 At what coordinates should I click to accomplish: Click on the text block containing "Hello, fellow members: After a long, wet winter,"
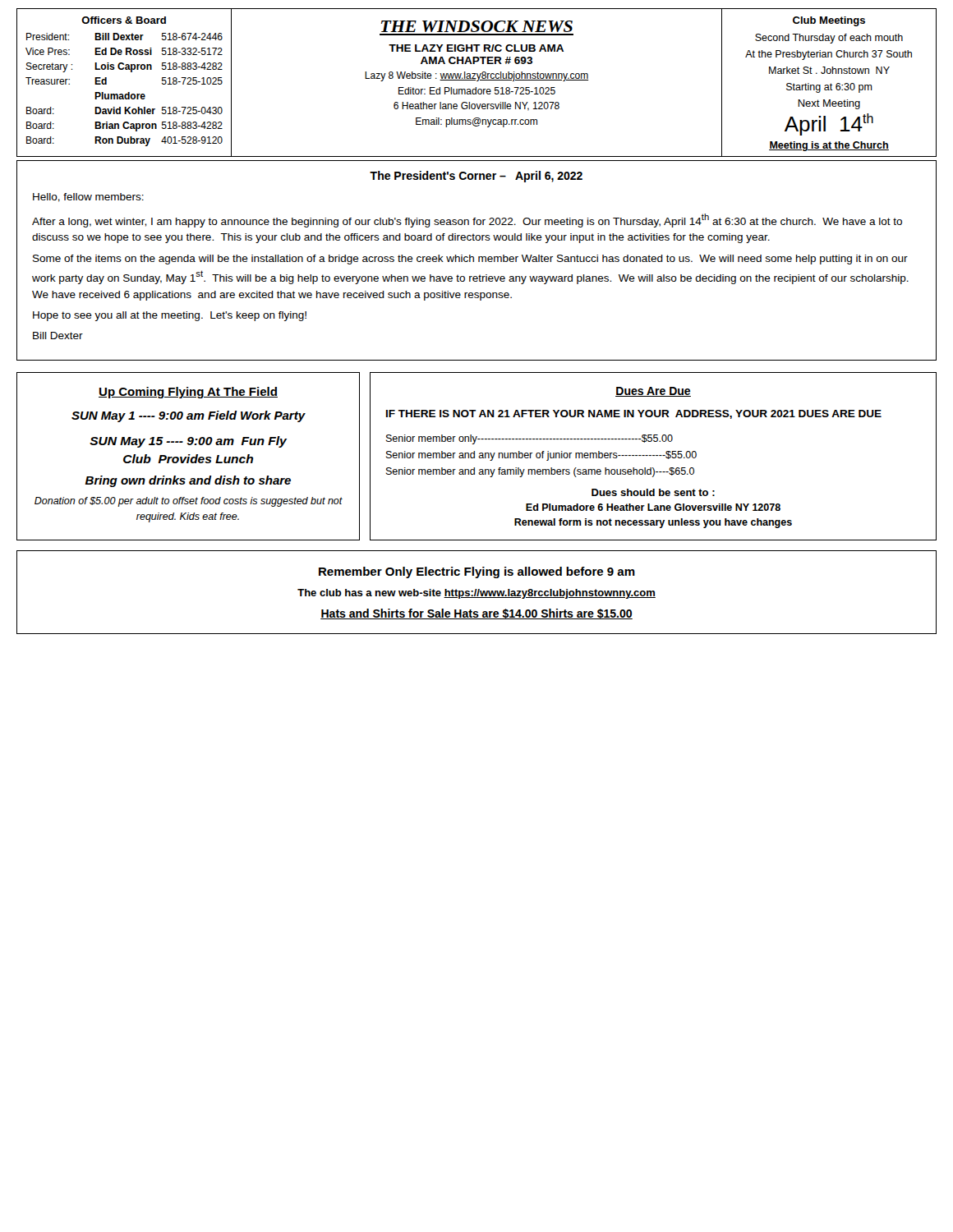point(476,267)
